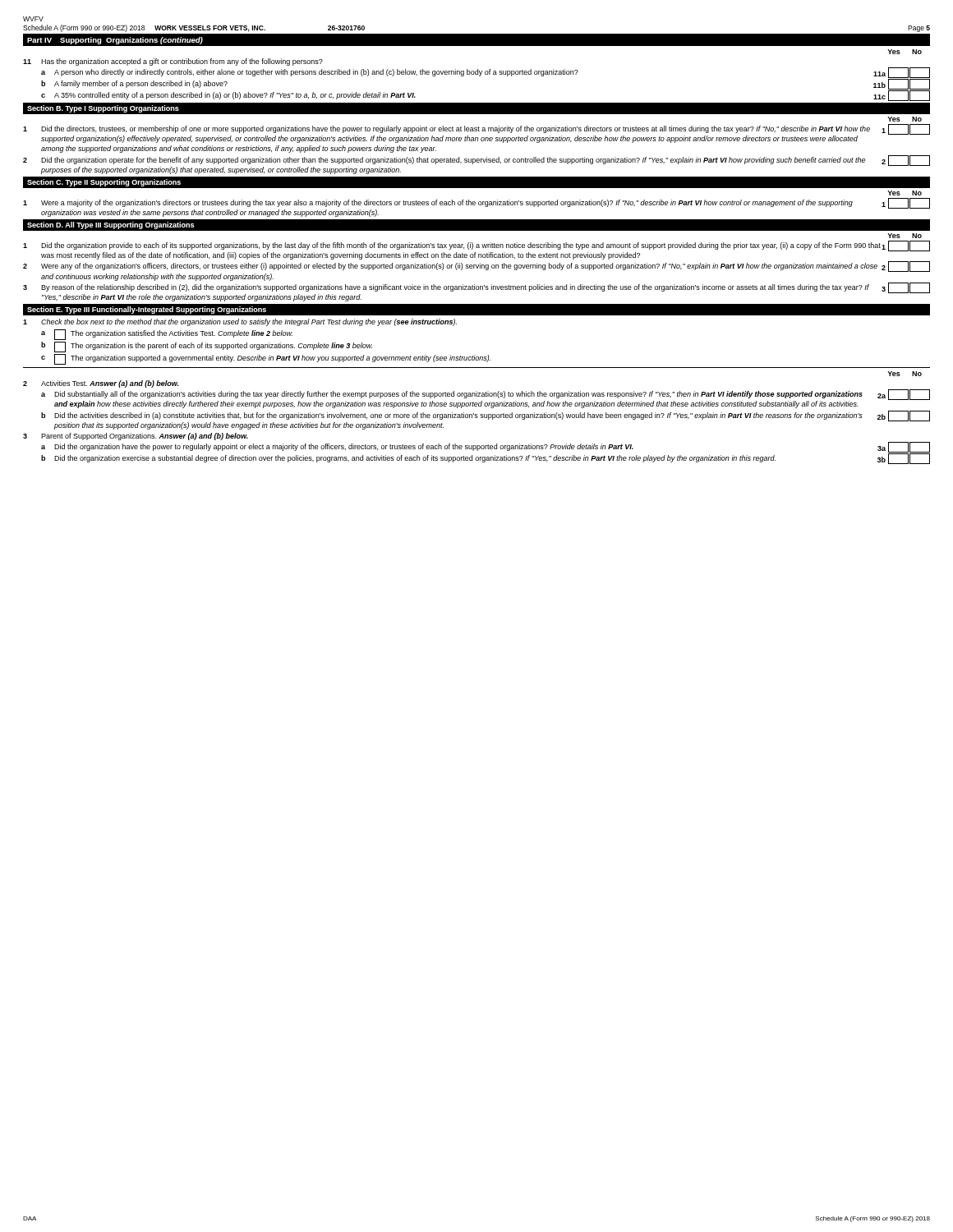Viewport: 953px width, 1232px height.
Task: Find the block on this page that starts "3 By reason of"
Action: pos(476,292)
